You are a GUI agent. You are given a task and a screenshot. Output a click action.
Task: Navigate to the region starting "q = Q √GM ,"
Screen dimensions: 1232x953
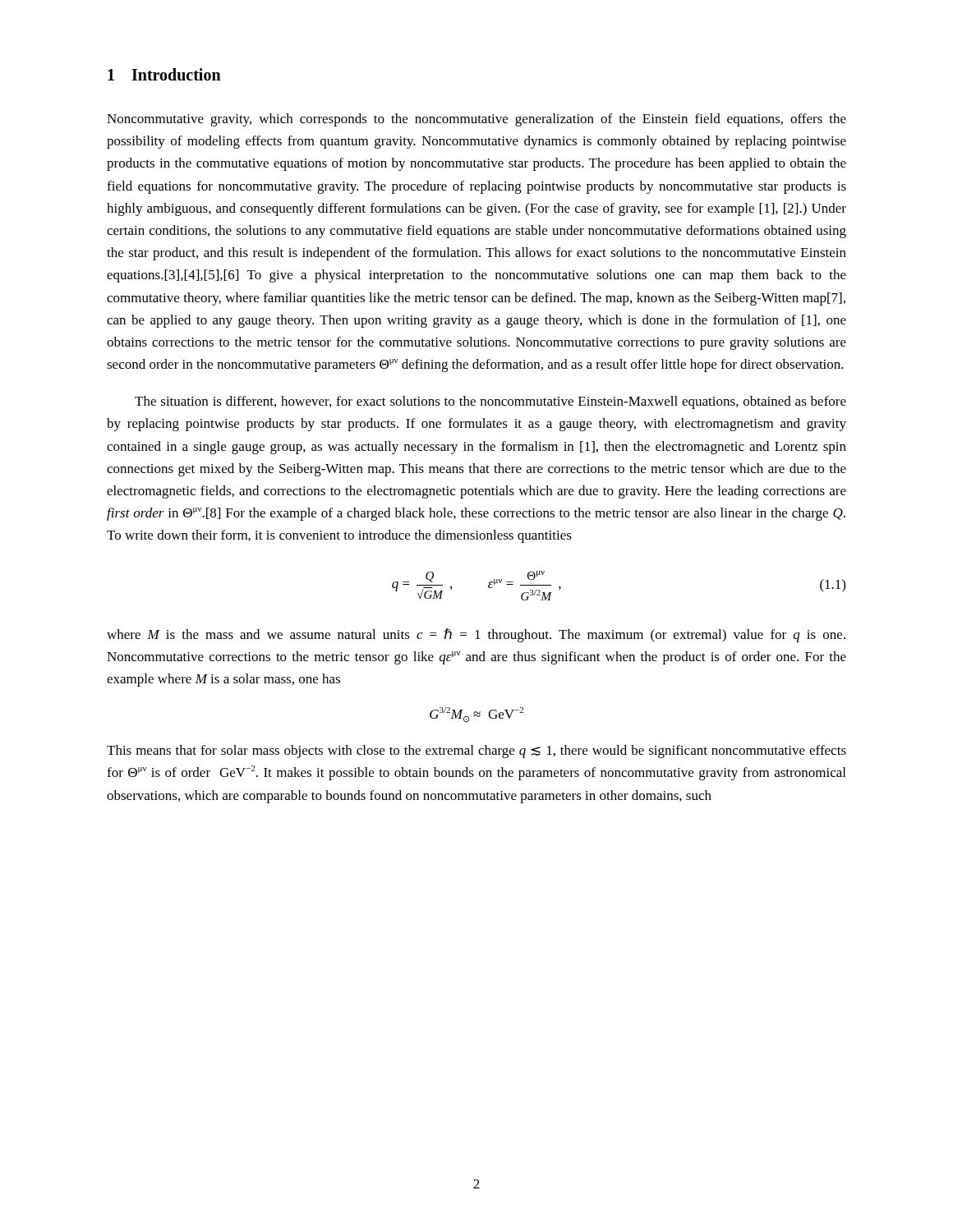pyautogui.click(x=430, y=585)
